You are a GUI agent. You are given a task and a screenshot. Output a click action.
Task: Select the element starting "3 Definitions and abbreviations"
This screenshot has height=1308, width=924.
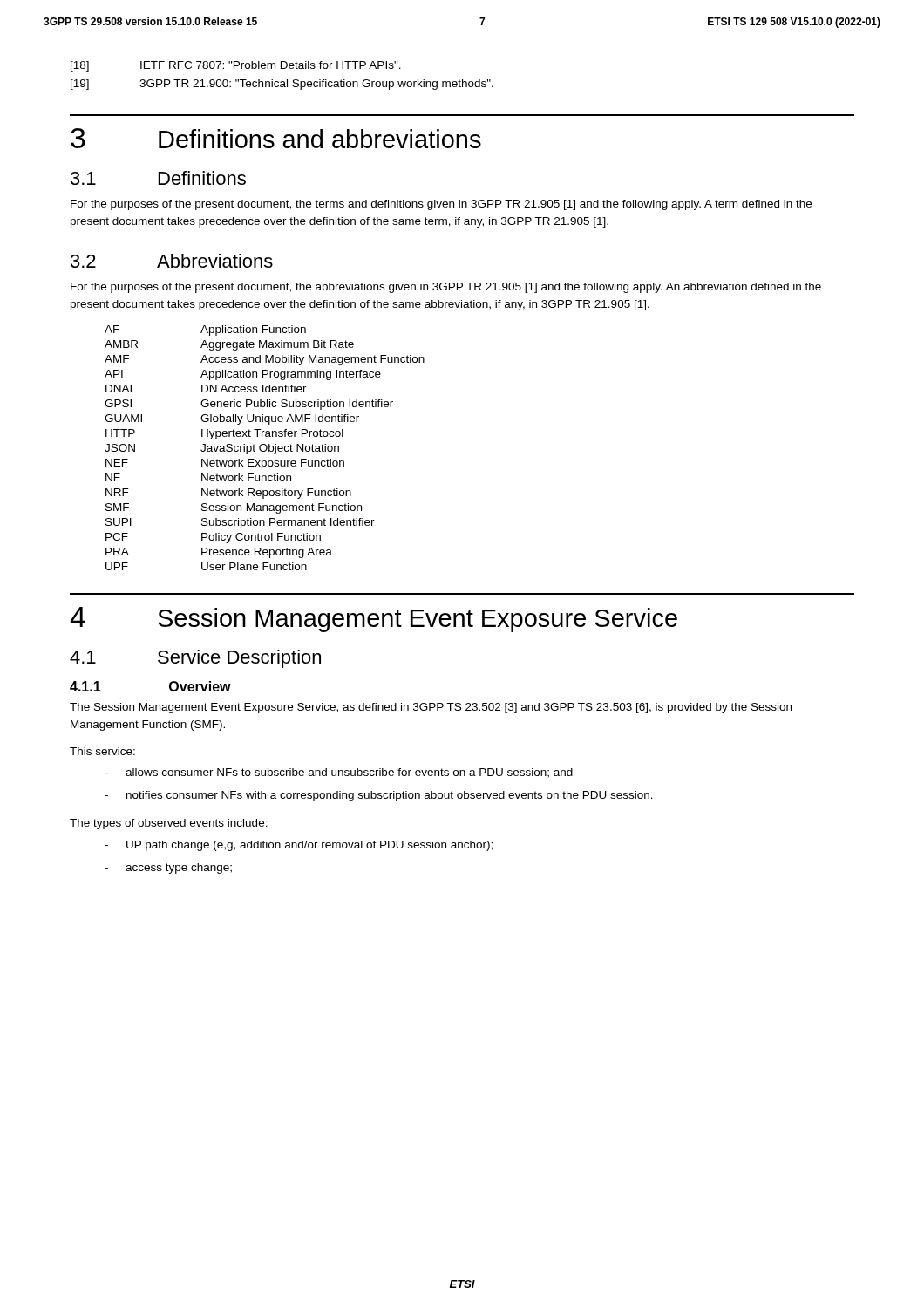click(x=276, y=138)
